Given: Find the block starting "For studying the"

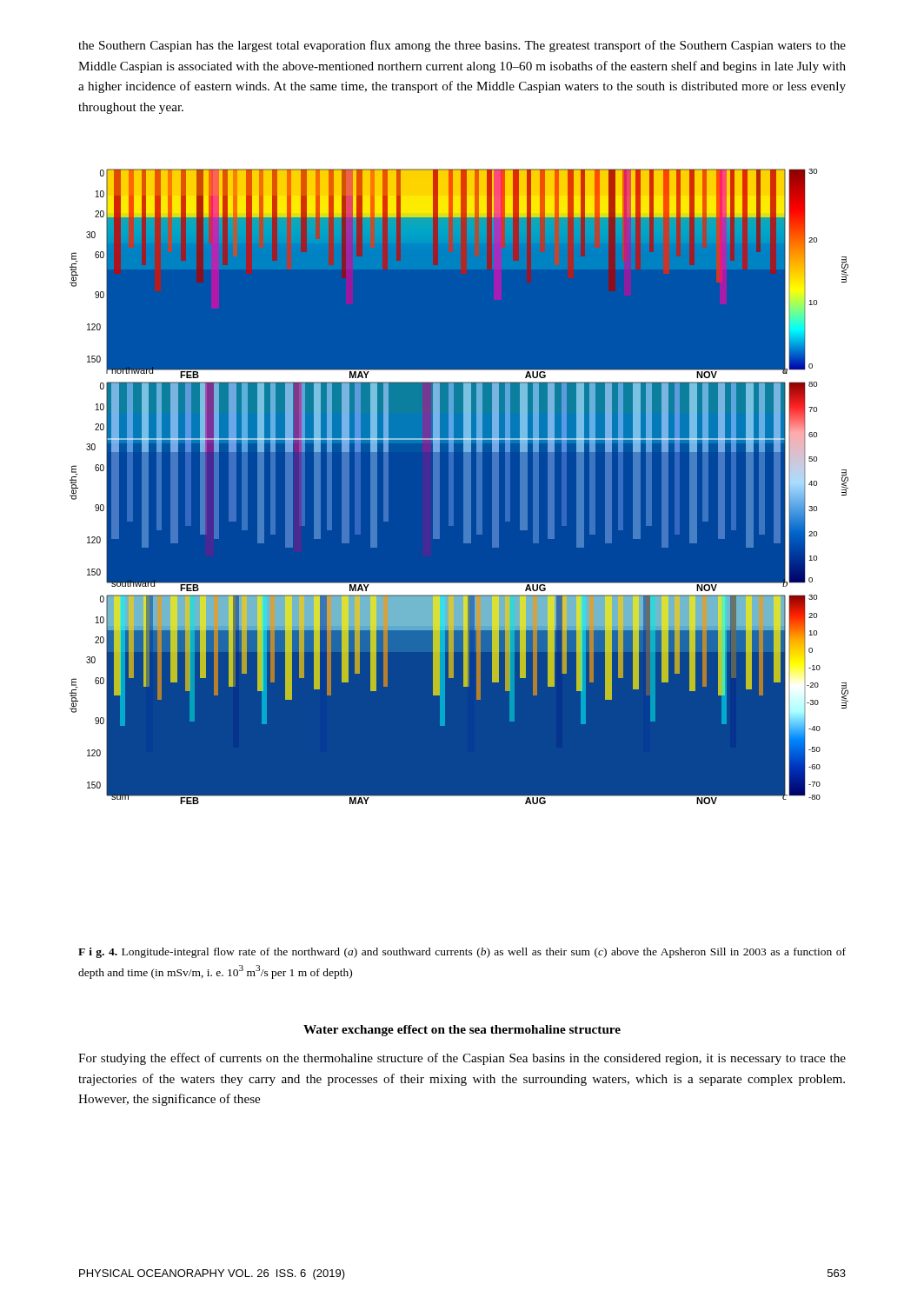Looking at the screenshot, I should [462, 1078].
